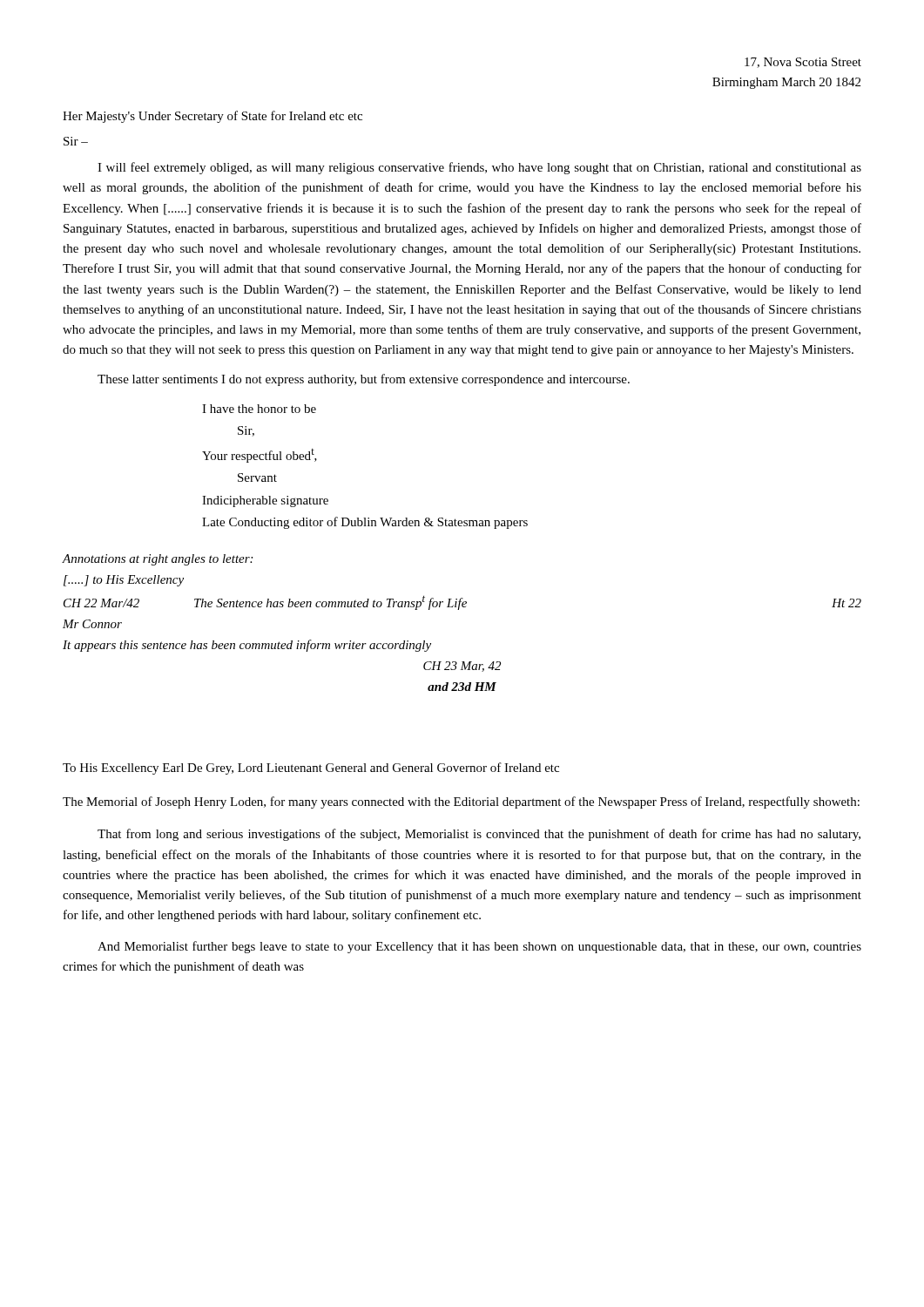Image resolution: width=924 pixels, height=1307 pixels.
Task: Navigate to the region starting "I have the honor to be Sir, Your"
Action: click(259, 409)
